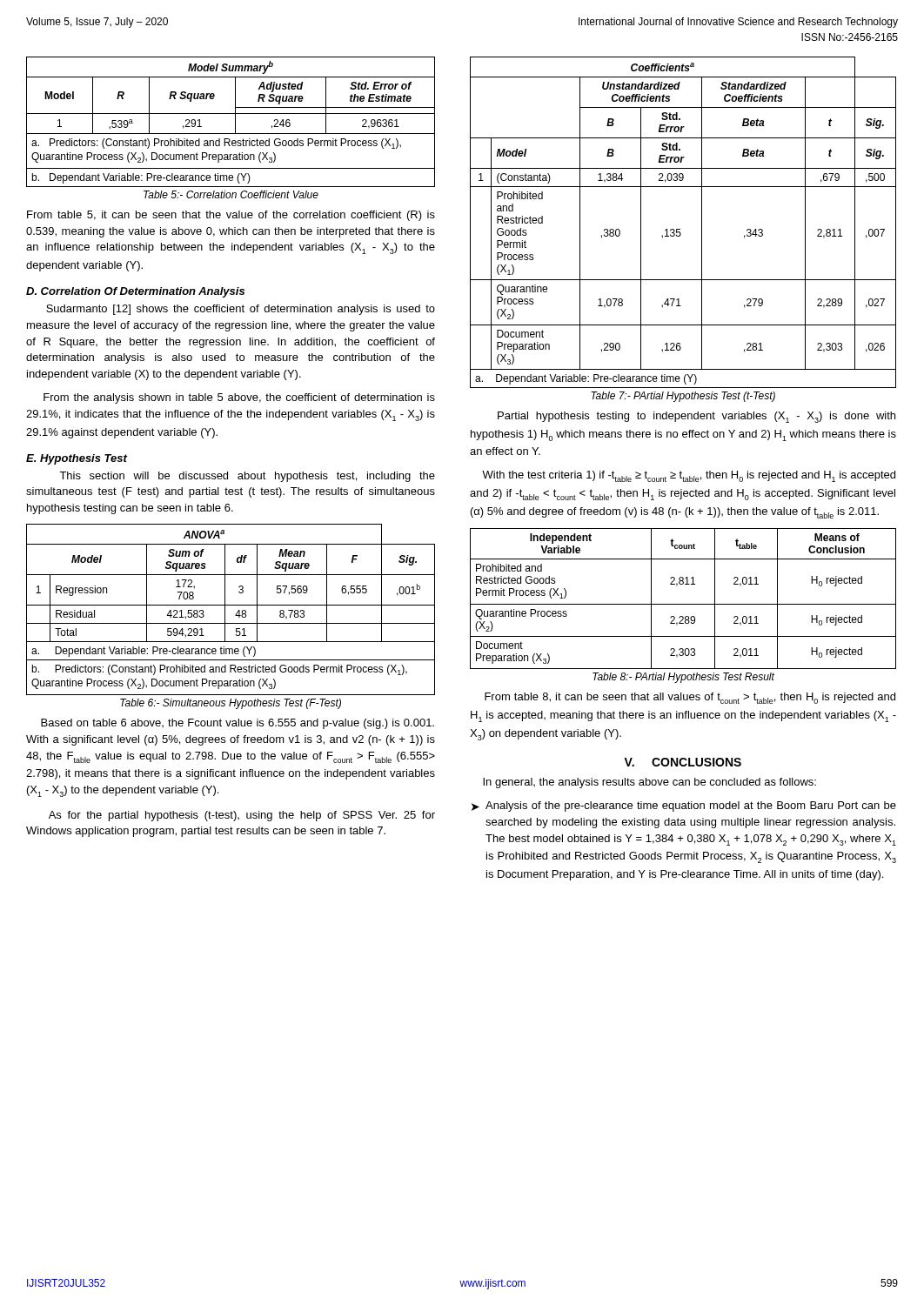
Task: Point to the block beginning "In general, the analysis results"
Action: point(643,782)
